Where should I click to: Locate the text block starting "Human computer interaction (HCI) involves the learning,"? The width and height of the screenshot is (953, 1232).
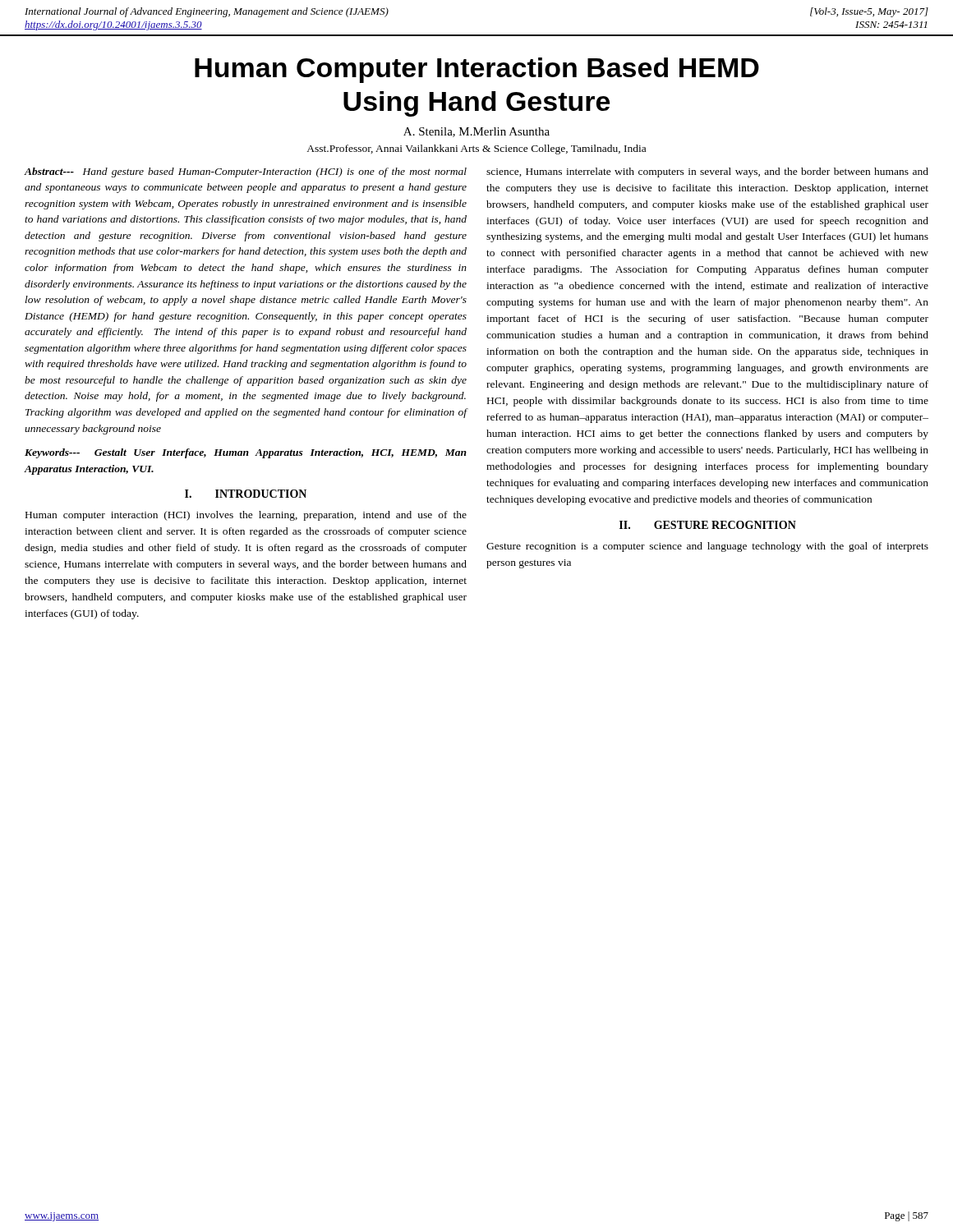pos(246,564)
